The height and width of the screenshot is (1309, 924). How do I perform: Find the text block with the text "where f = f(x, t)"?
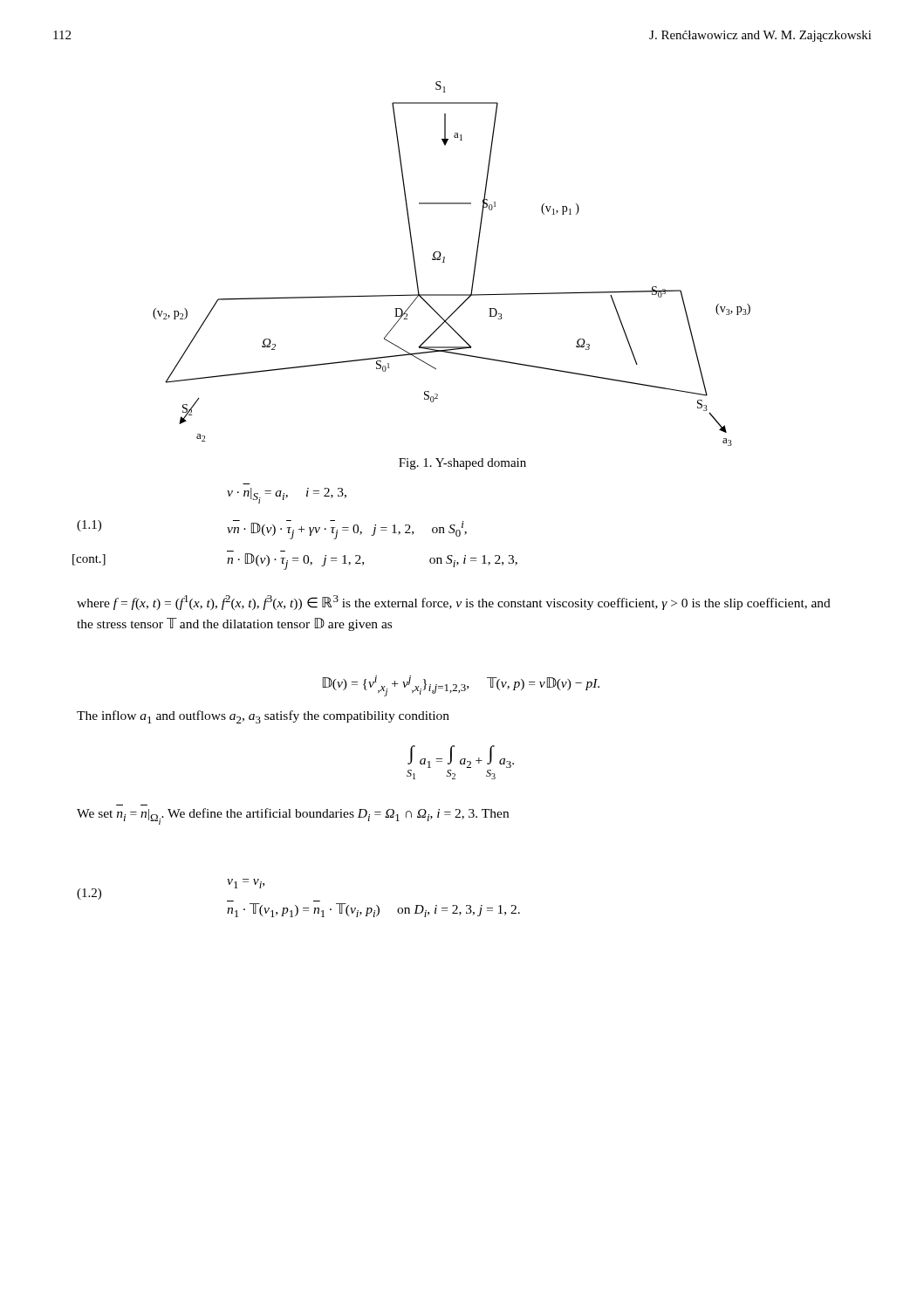(454, 611)
